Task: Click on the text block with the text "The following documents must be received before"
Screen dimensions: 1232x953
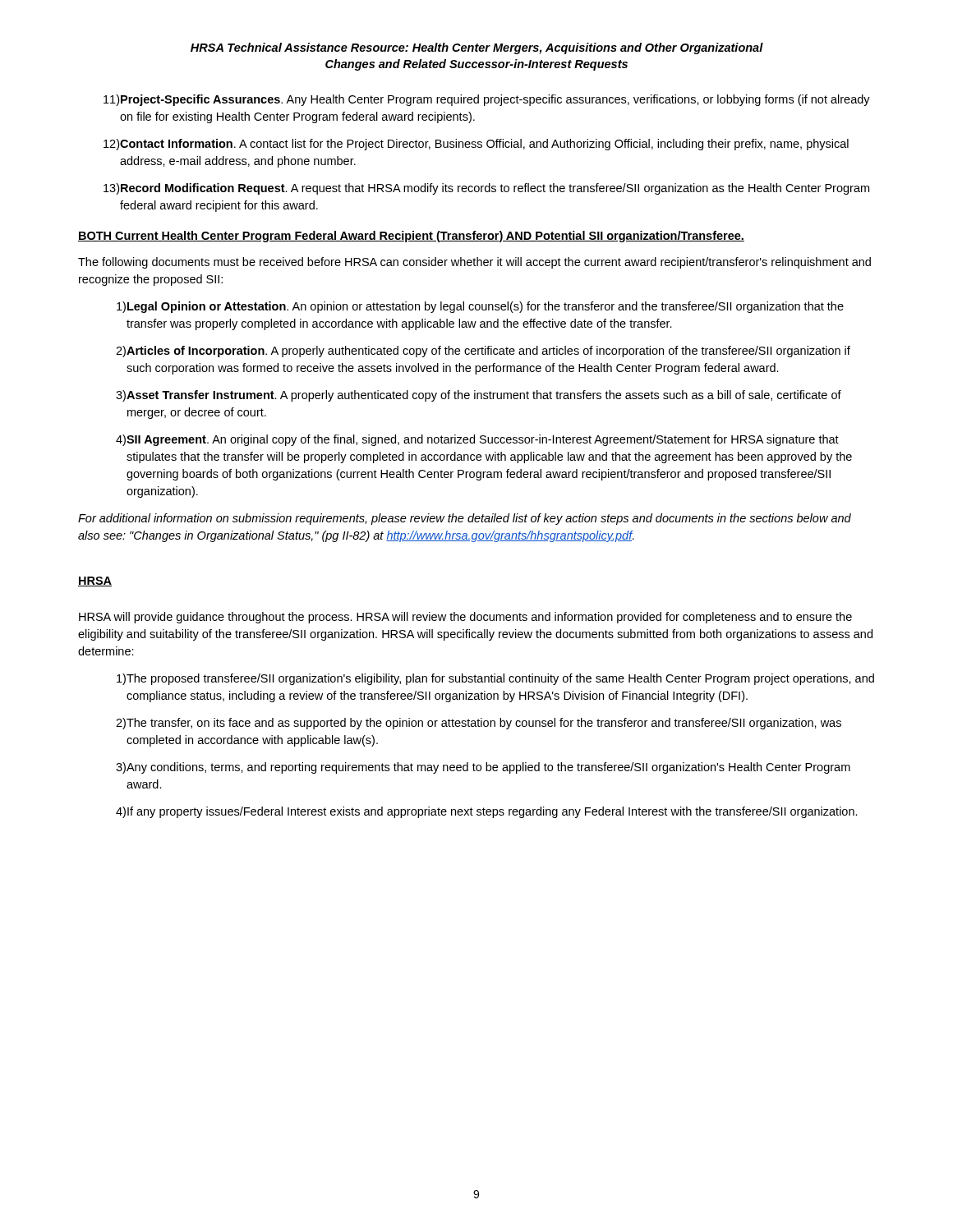Action: (475, 270)
